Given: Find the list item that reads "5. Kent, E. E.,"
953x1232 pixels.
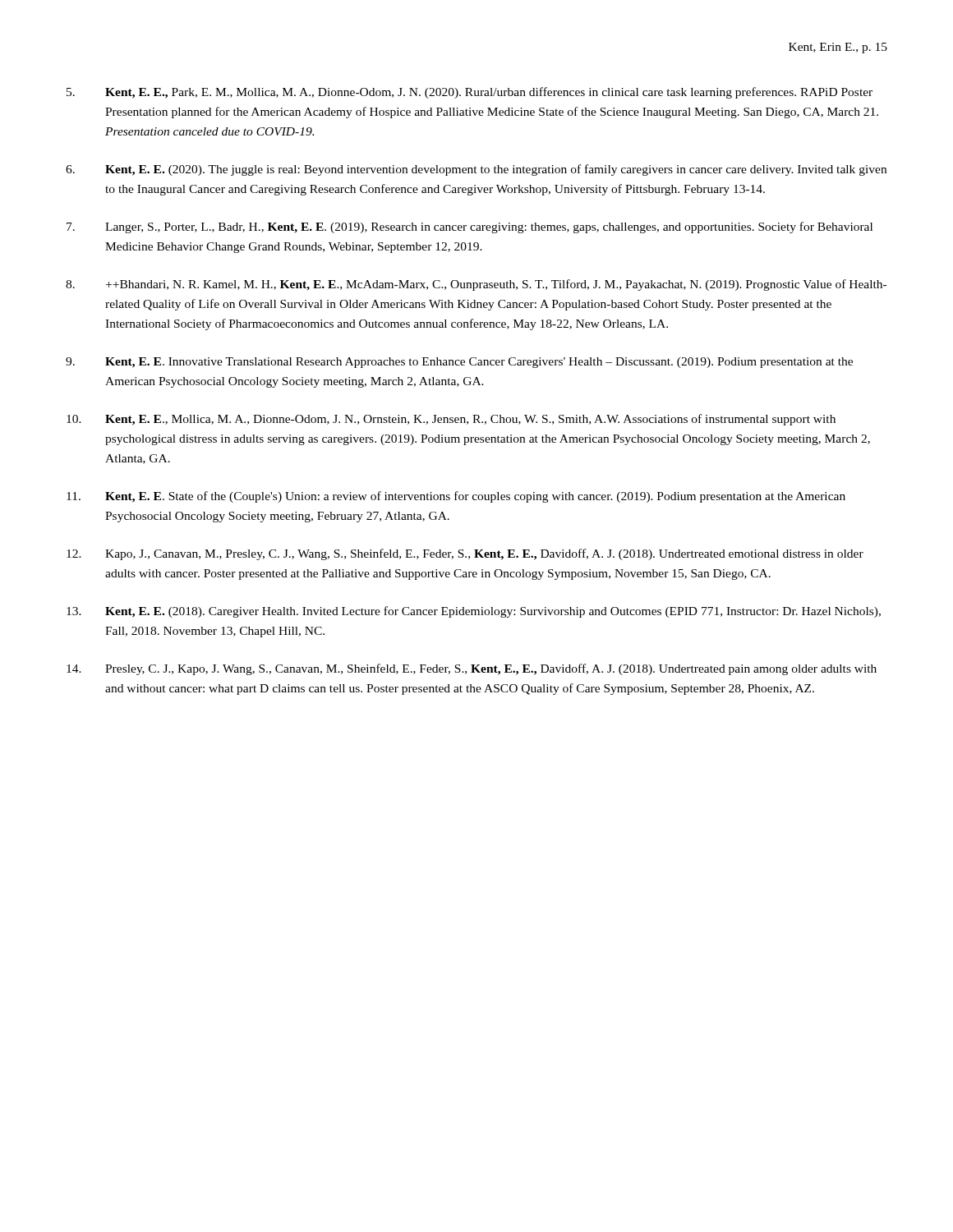Looking at the screenshot, I should tap(476, 112).
